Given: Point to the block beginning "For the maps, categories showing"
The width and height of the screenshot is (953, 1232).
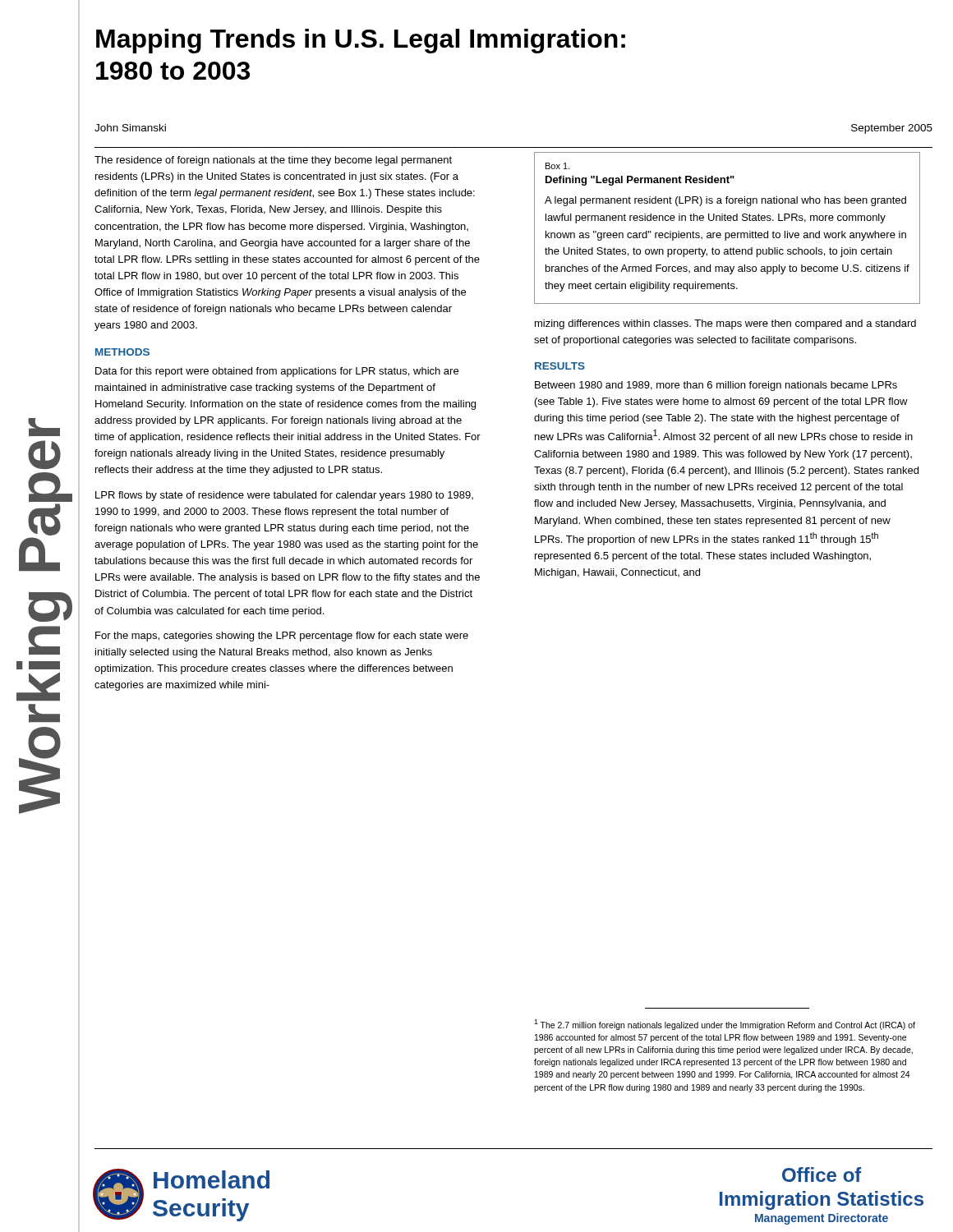Looking at the screenshot, I should pyautogui.click(x=288, y=660).
